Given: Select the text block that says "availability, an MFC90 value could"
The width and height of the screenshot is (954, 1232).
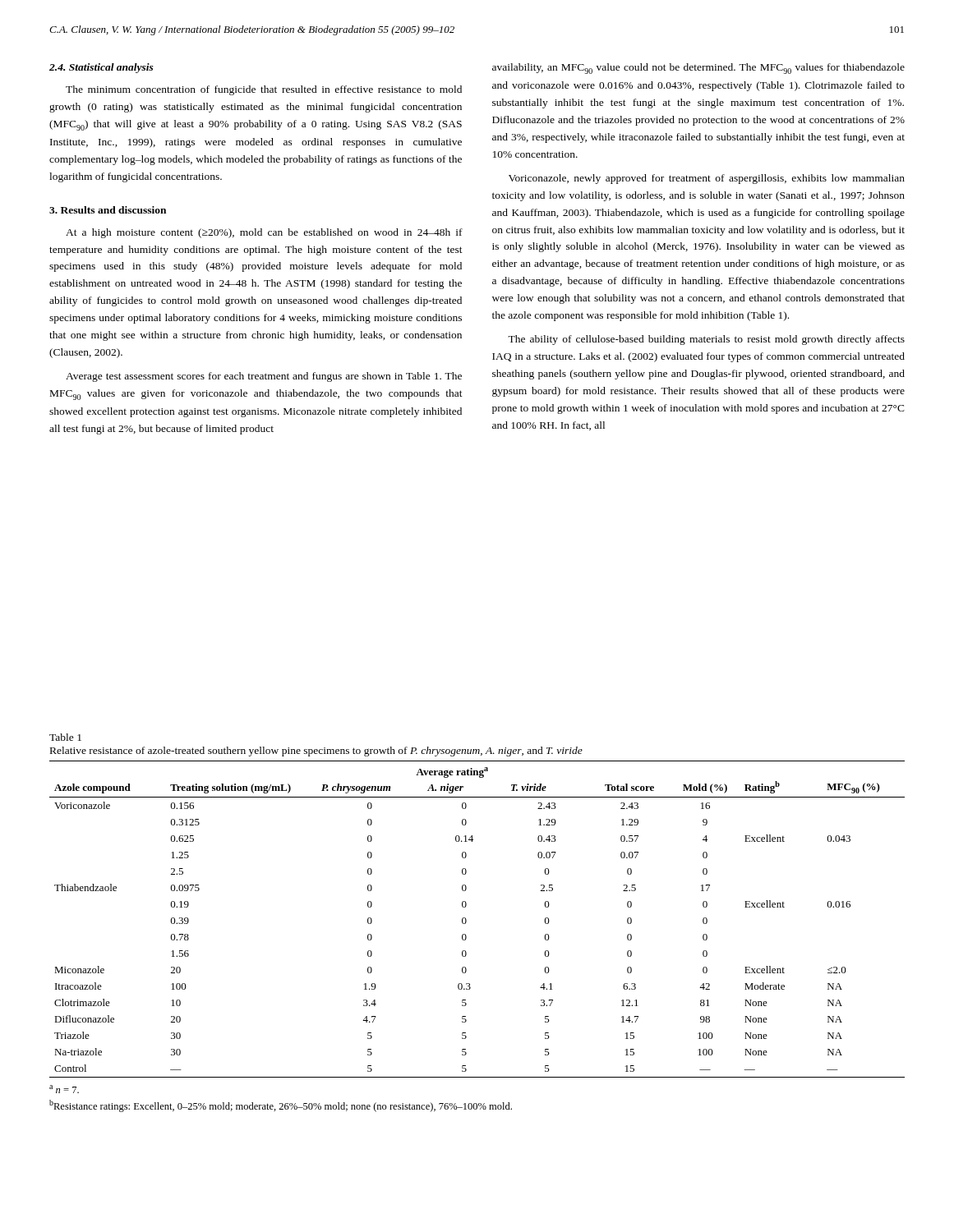Looking at the screenshot, I should pyautogui.click(x=698, y=247).
